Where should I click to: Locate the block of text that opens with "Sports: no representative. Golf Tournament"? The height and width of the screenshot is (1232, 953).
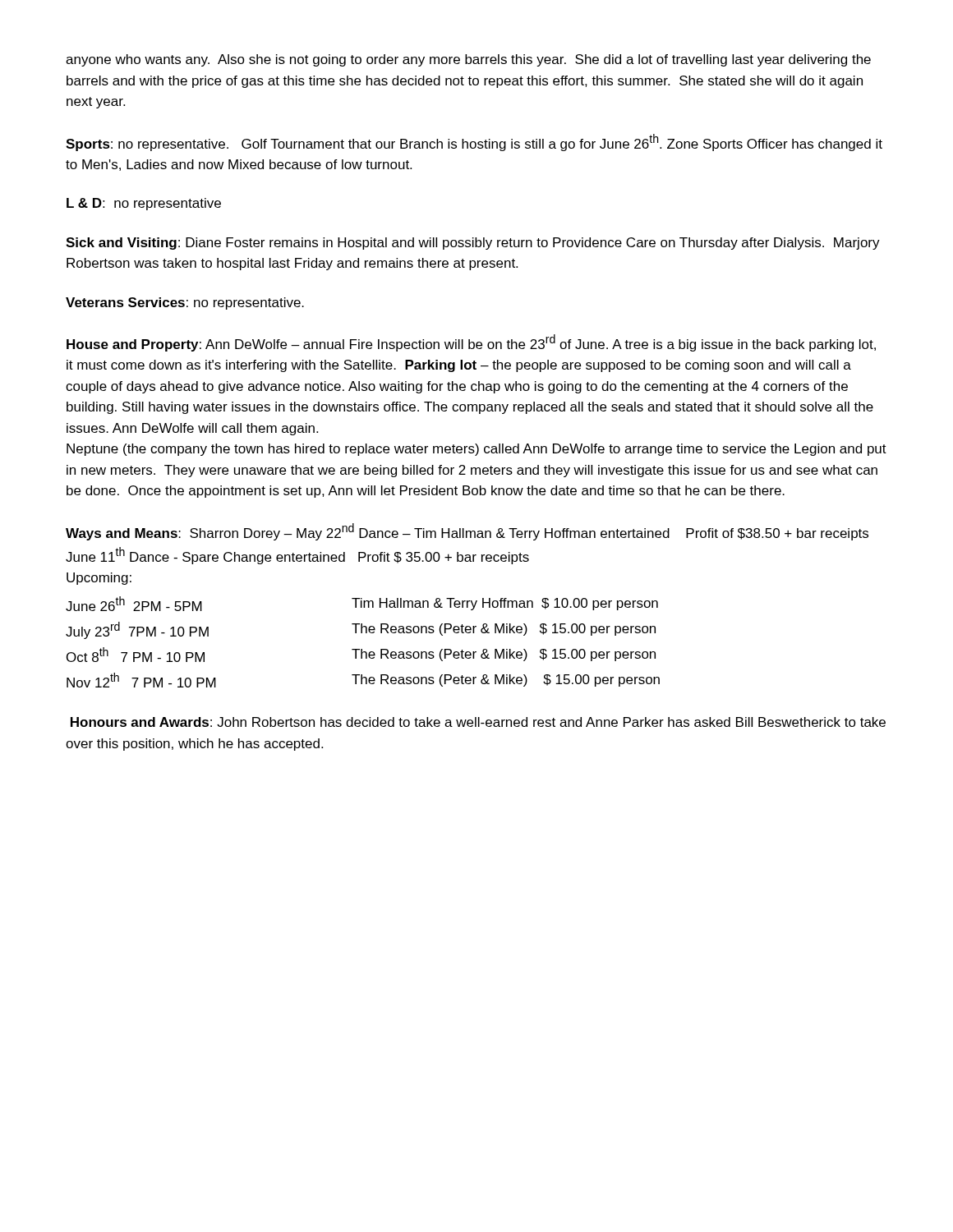tap(474, 152)
